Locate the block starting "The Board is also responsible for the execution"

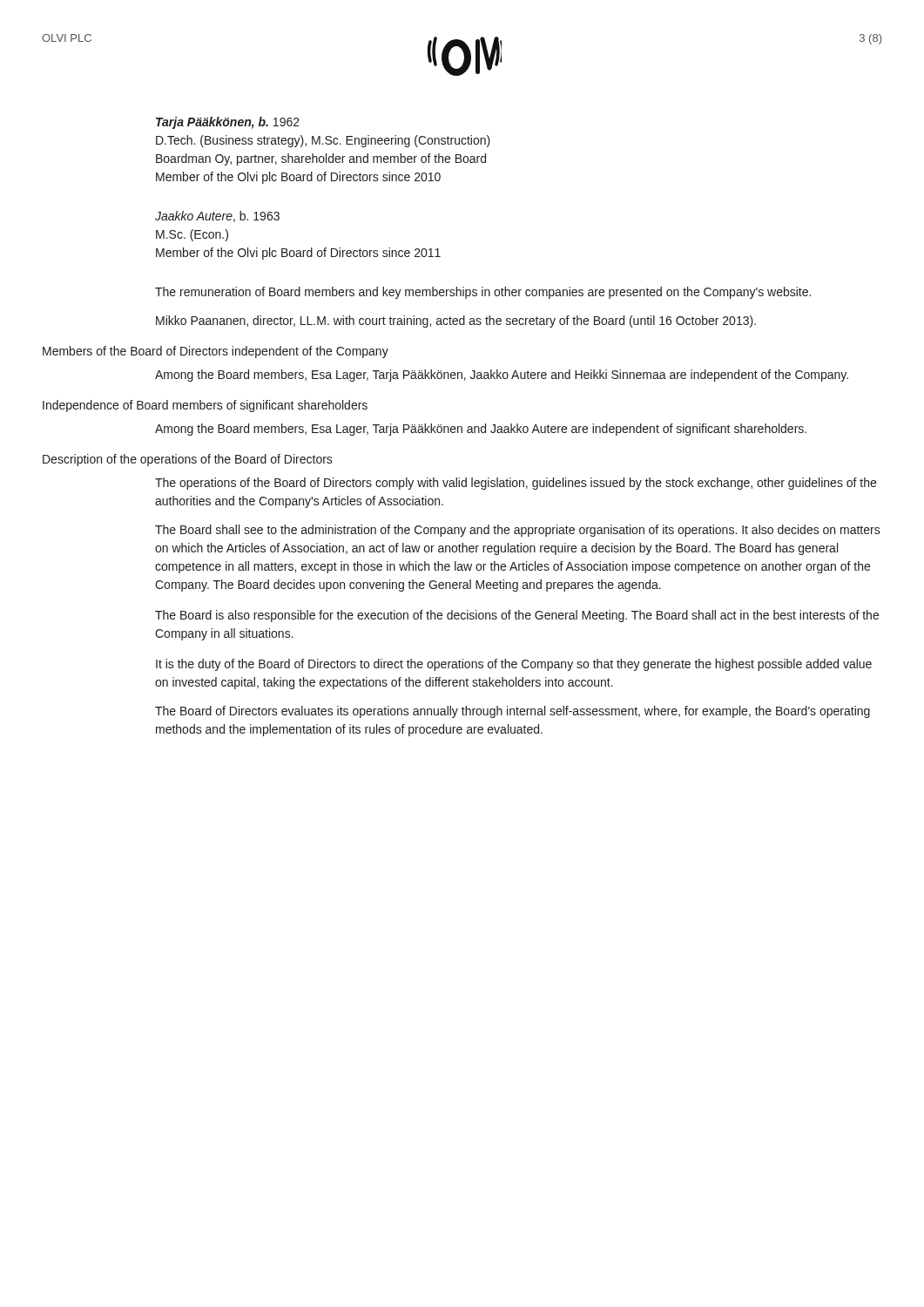click(517, 624)
